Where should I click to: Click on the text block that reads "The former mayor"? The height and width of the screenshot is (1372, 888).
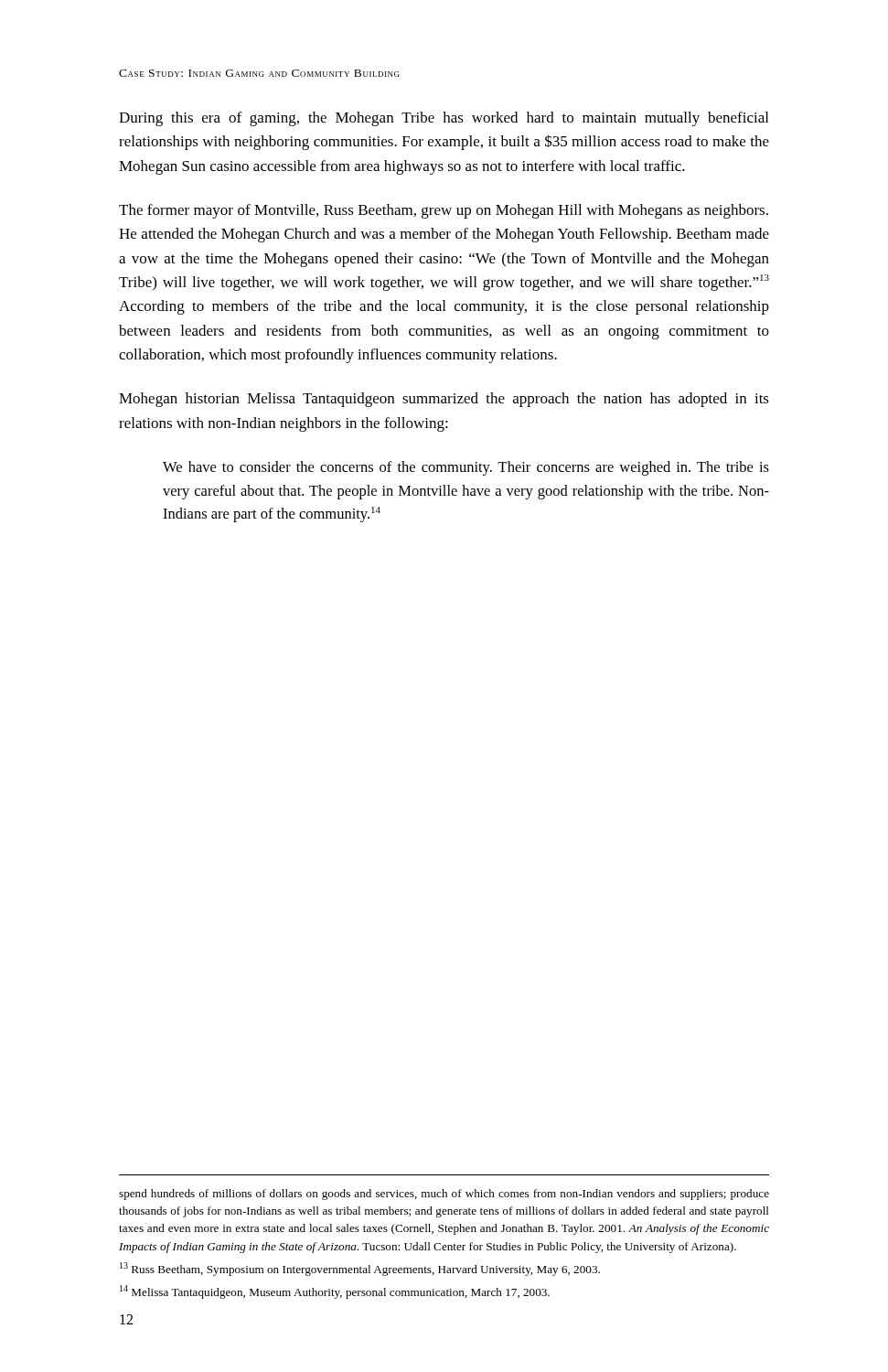[444, 282]
